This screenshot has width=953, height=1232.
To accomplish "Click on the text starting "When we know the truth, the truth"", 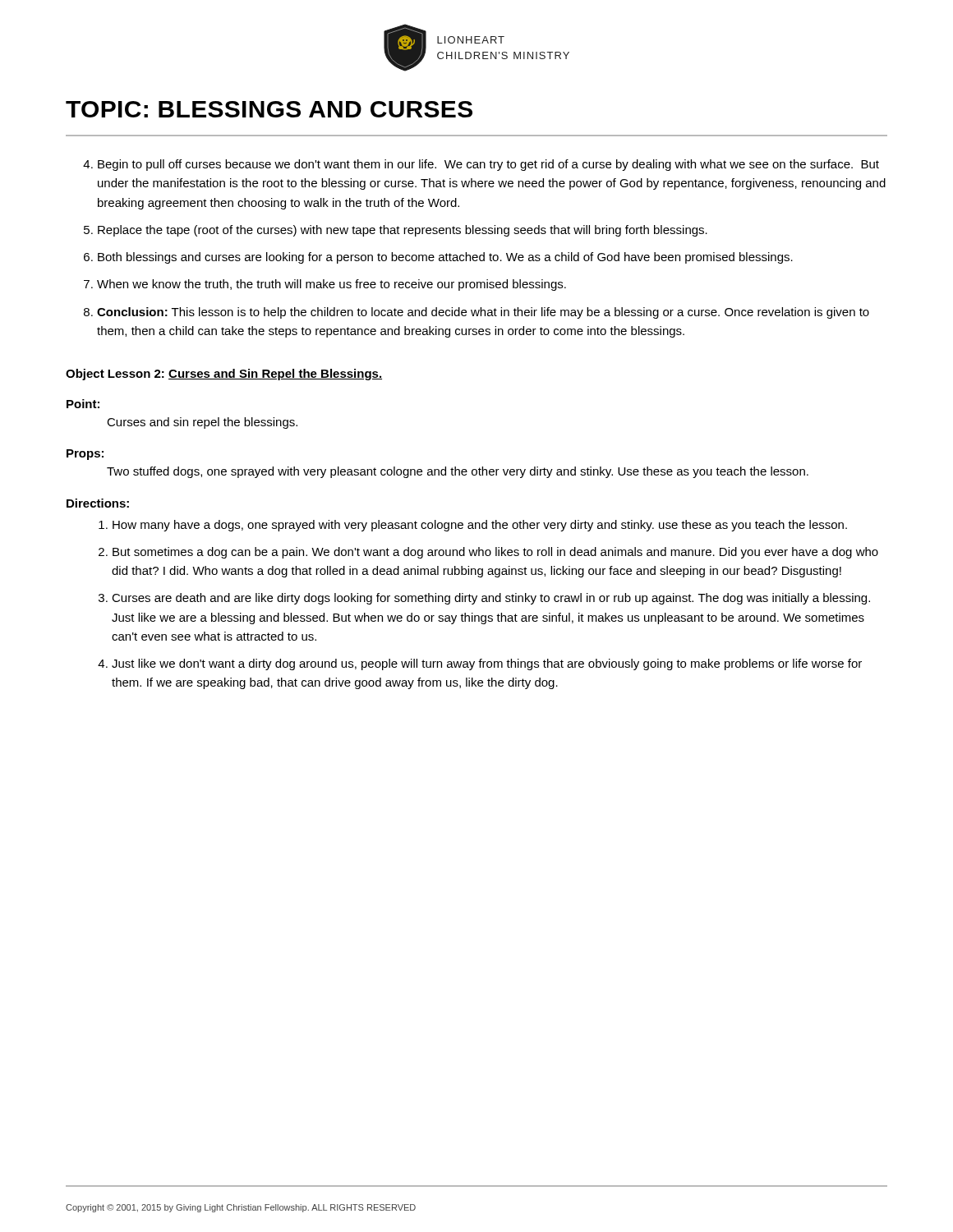I will pos(332,284).
